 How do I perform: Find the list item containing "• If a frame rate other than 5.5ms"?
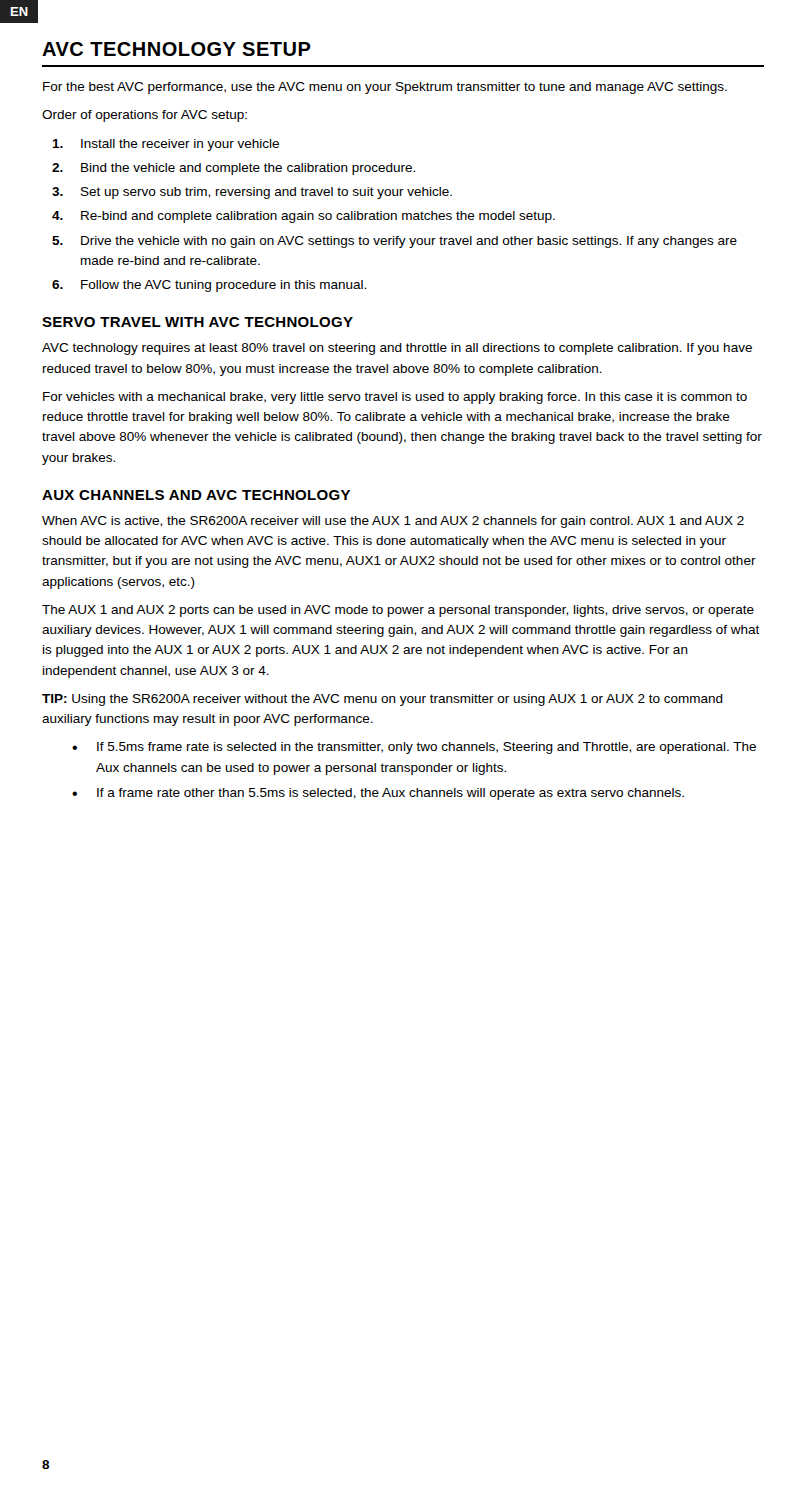[418, 794]
